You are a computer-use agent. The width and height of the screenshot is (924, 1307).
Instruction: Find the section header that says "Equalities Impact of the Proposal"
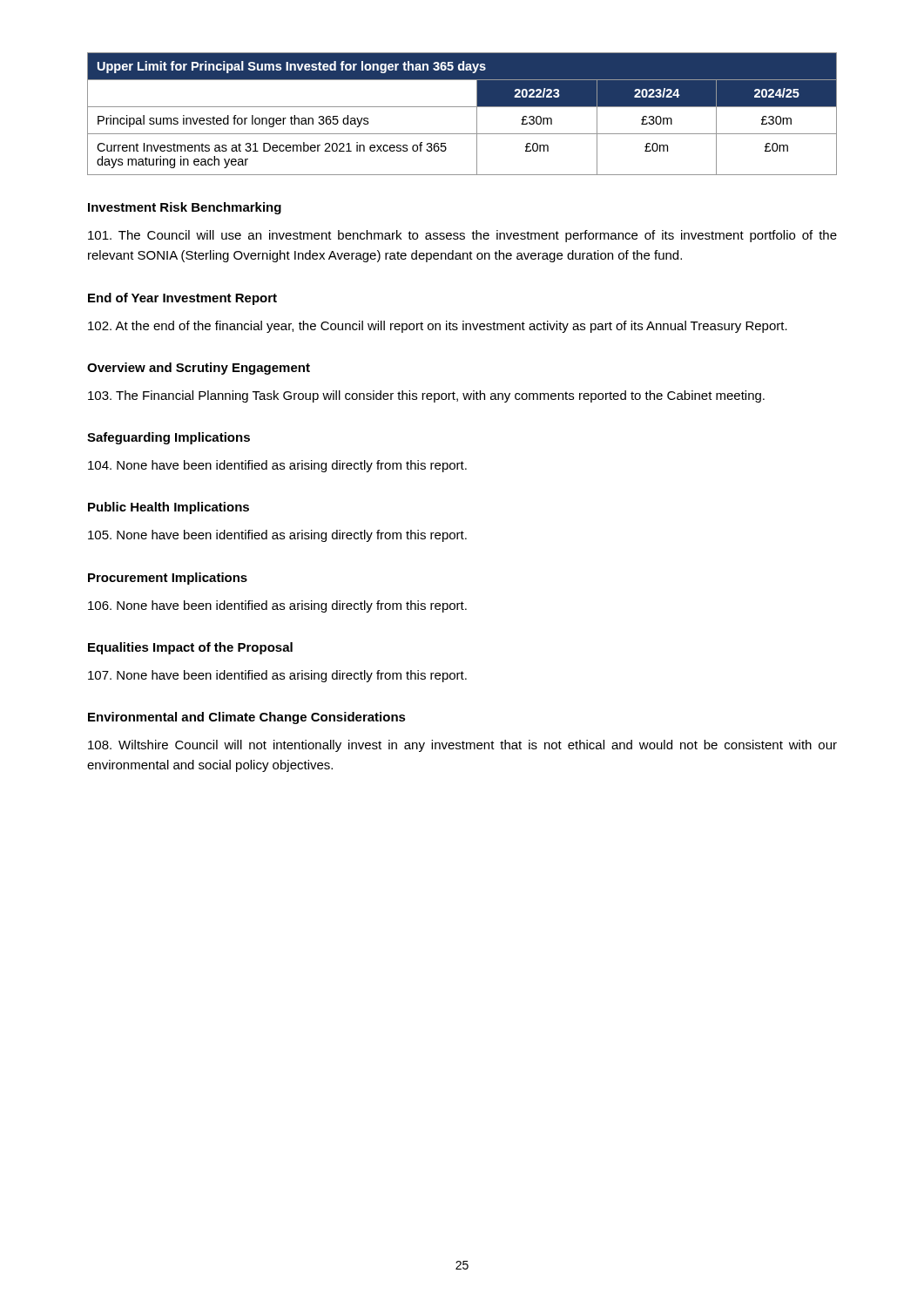click(x=190, y=647)
